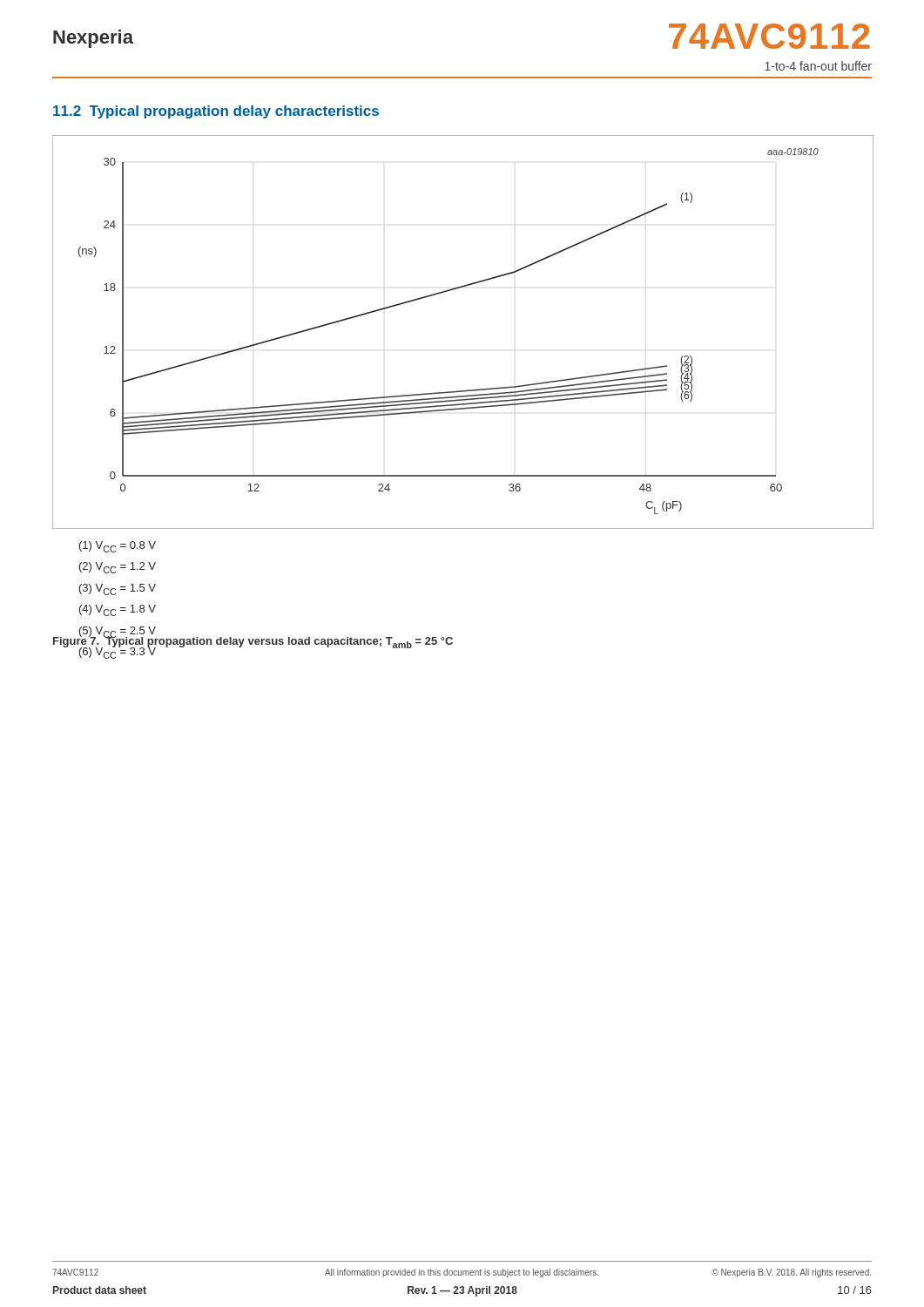Click where it says "11.2 Typical propagation delay characteristics"
This screenshot has height=1307, width=924.
click(x=216, y=111)
